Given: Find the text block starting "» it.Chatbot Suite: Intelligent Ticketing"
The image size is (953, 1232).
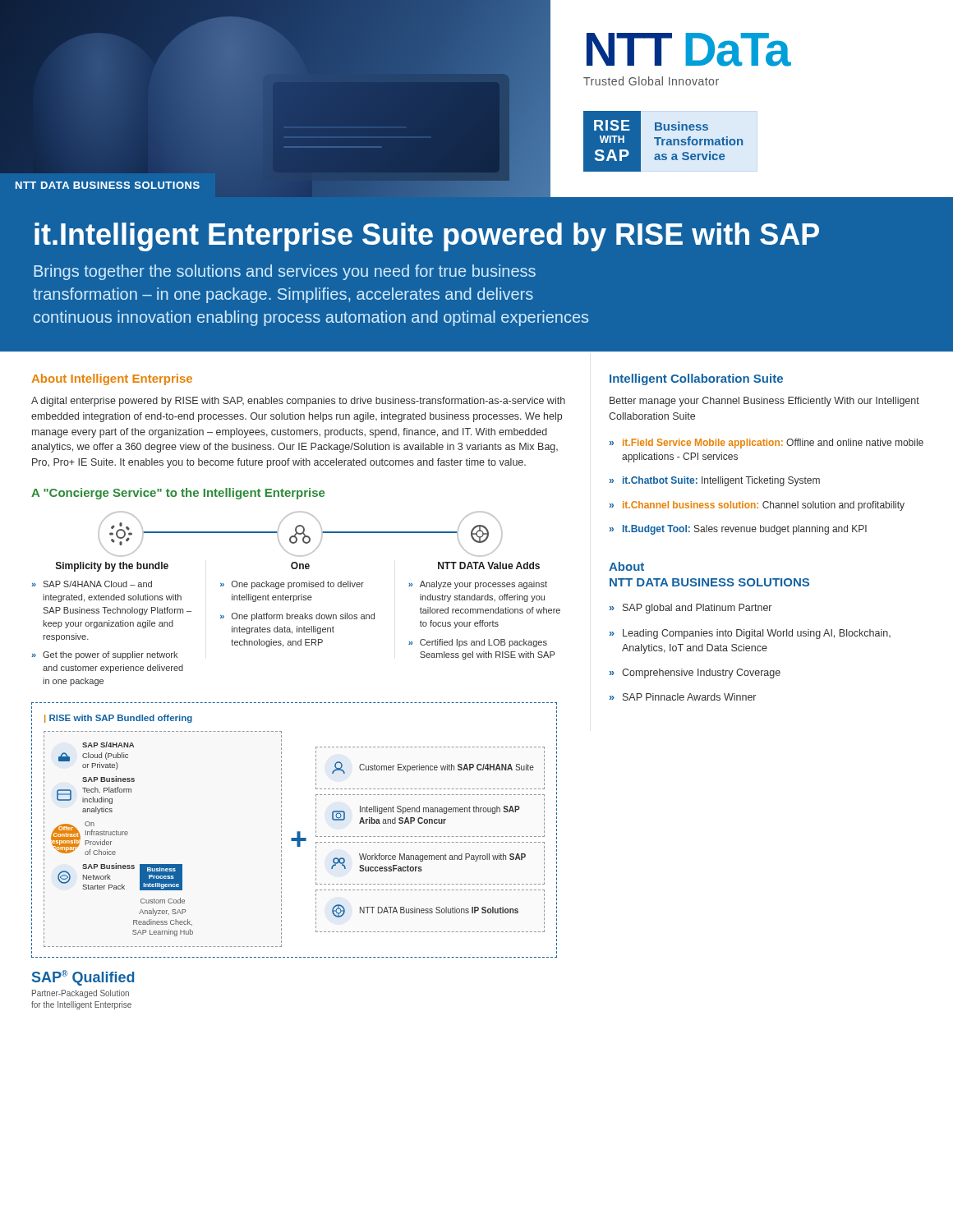Looking at the screenshot, I should point(715,481).
